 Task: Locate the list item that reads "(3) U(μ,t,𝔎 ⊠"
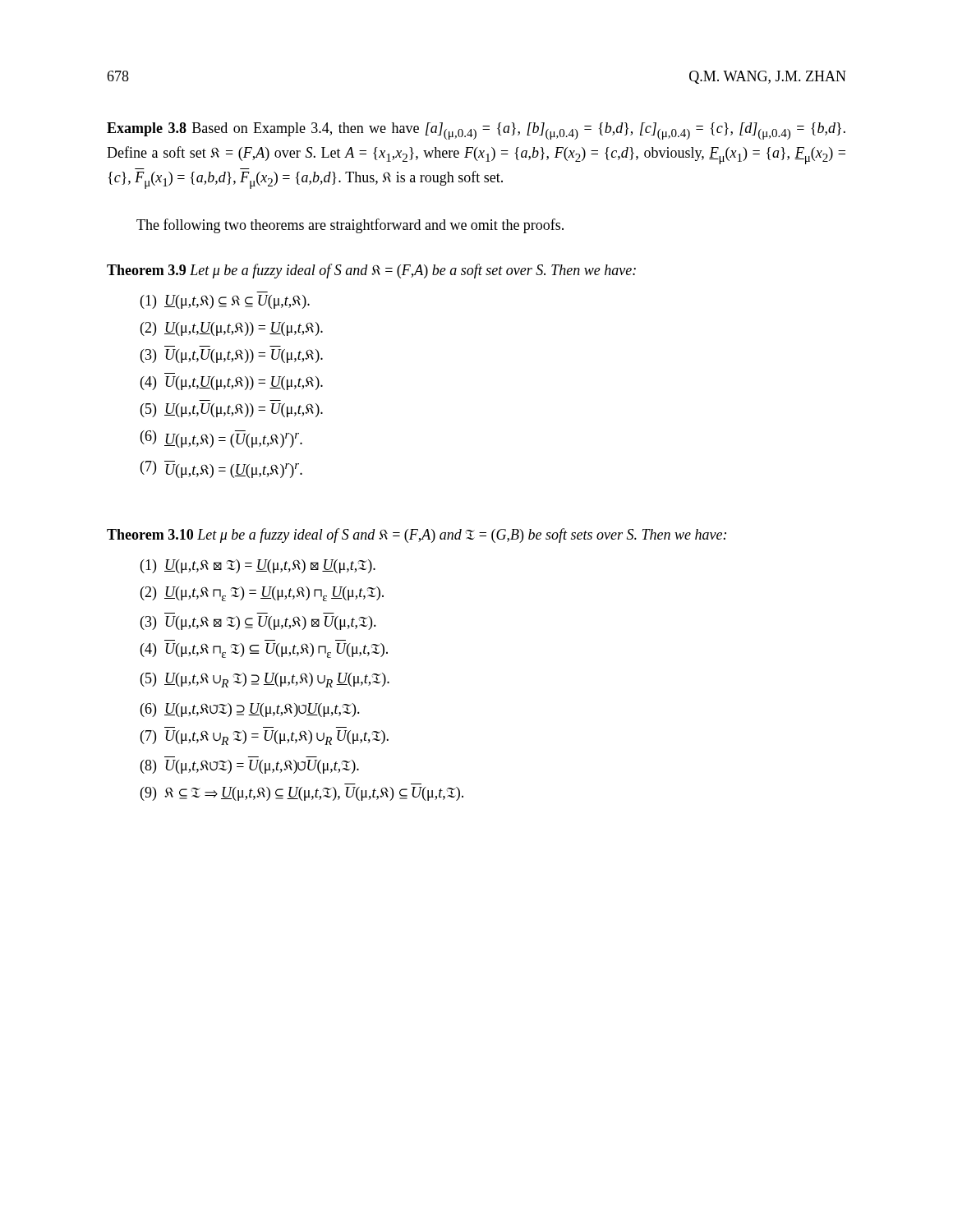[x=258, y=623]
